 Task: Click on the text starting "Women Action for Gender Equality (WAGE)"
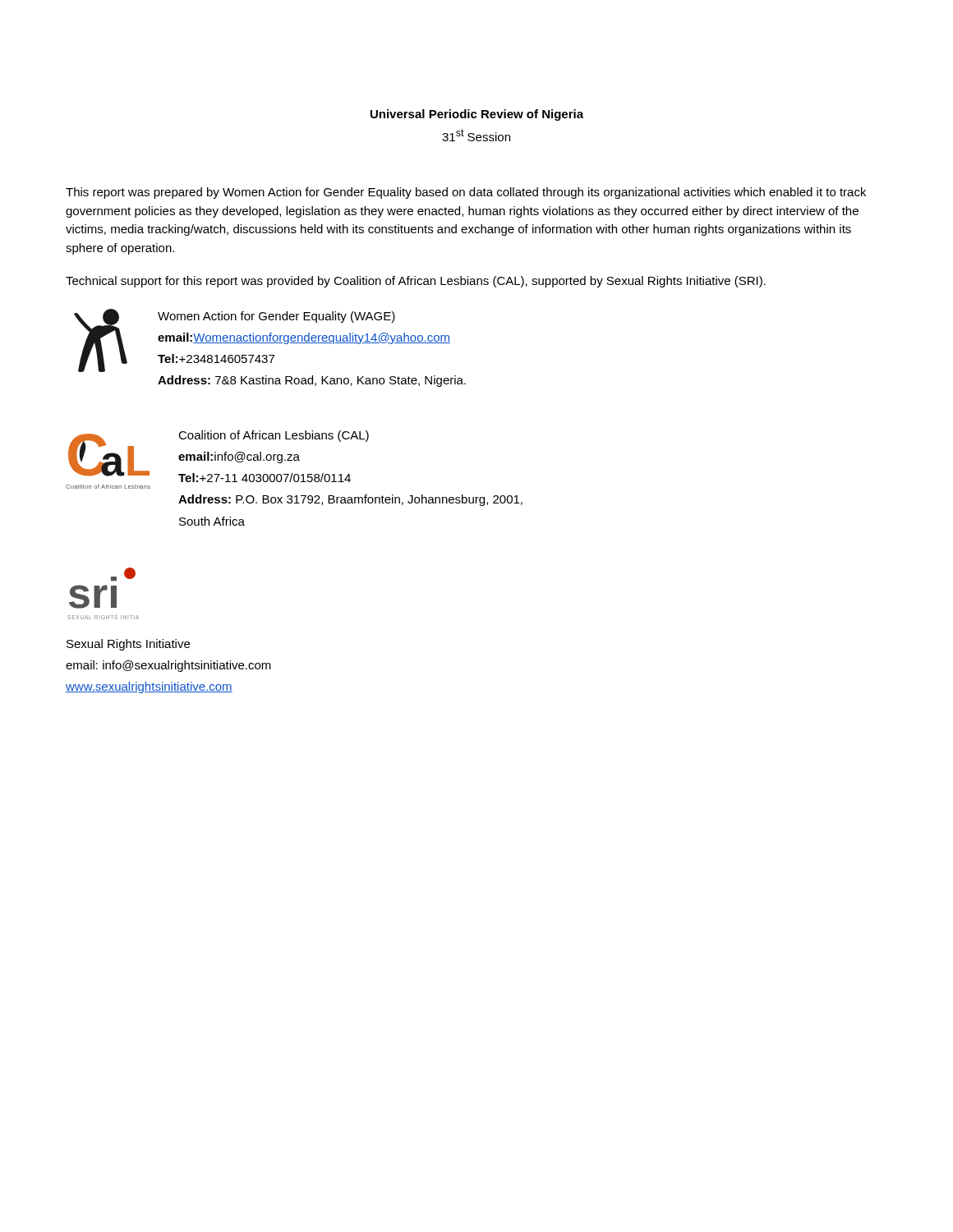click(x=312, y=348)
